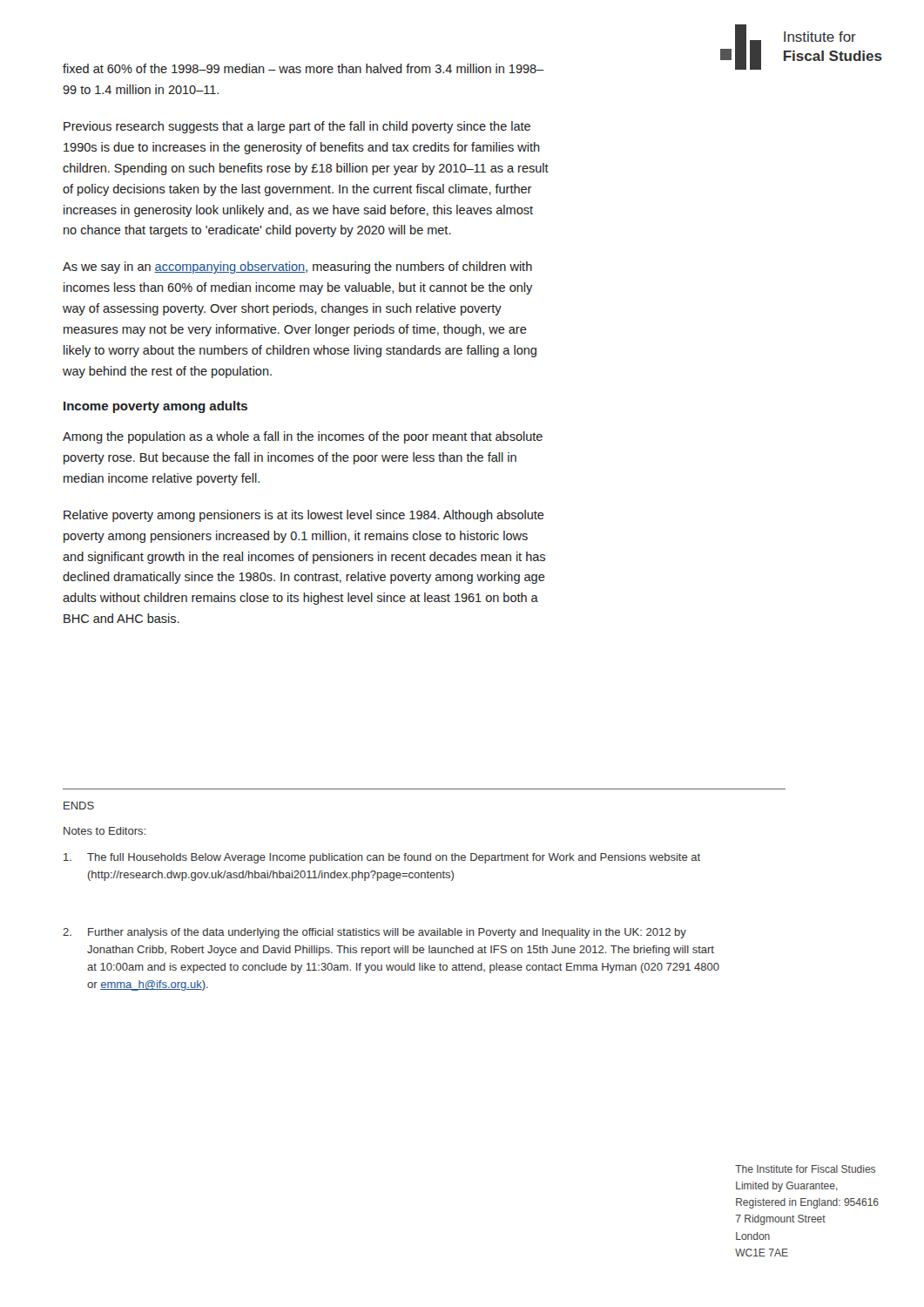
Task: Locate the region starting "Income poverty among adults"
Action: tap(155, 405)
